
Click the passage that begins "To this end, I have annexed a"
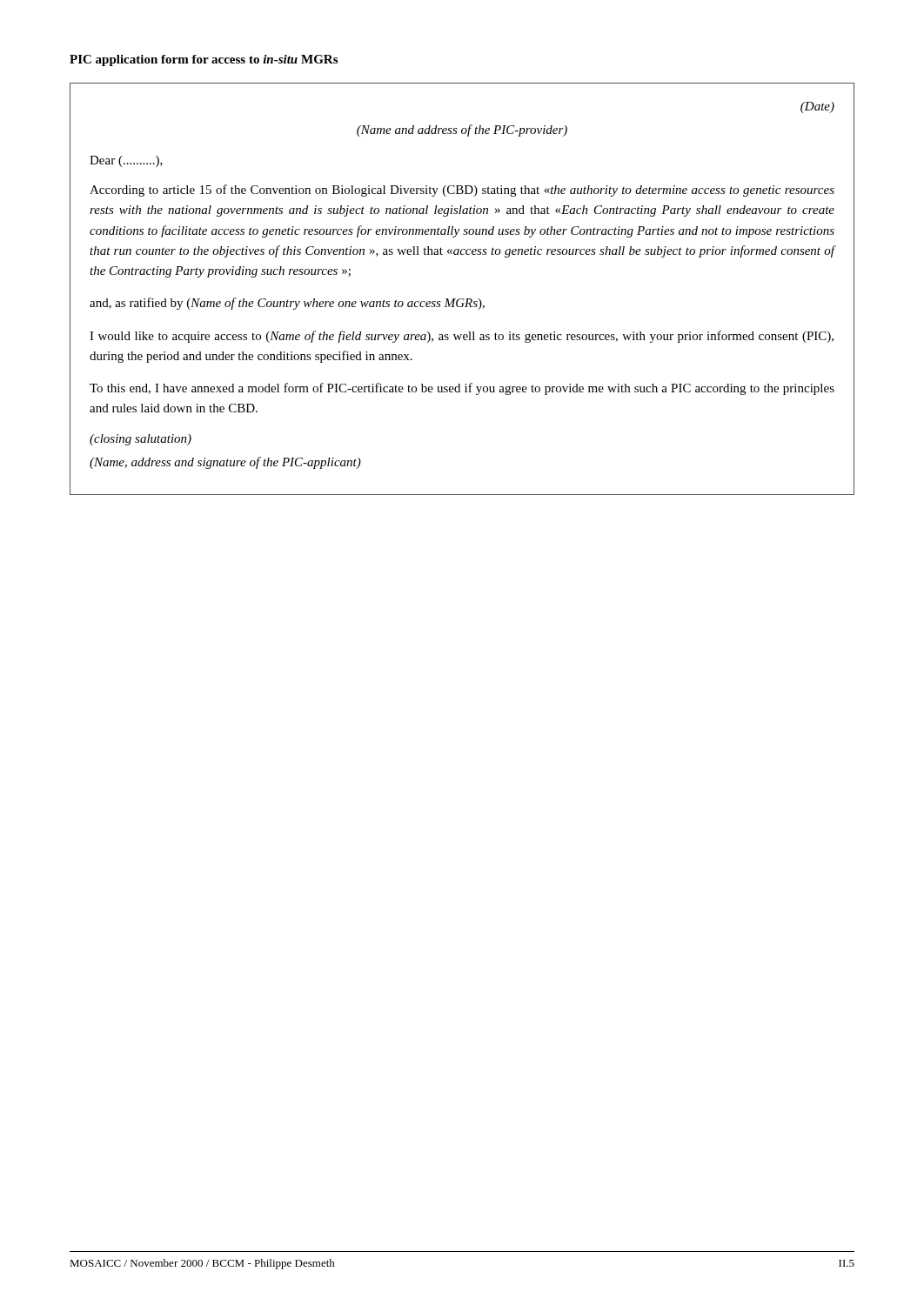(462, 398)
